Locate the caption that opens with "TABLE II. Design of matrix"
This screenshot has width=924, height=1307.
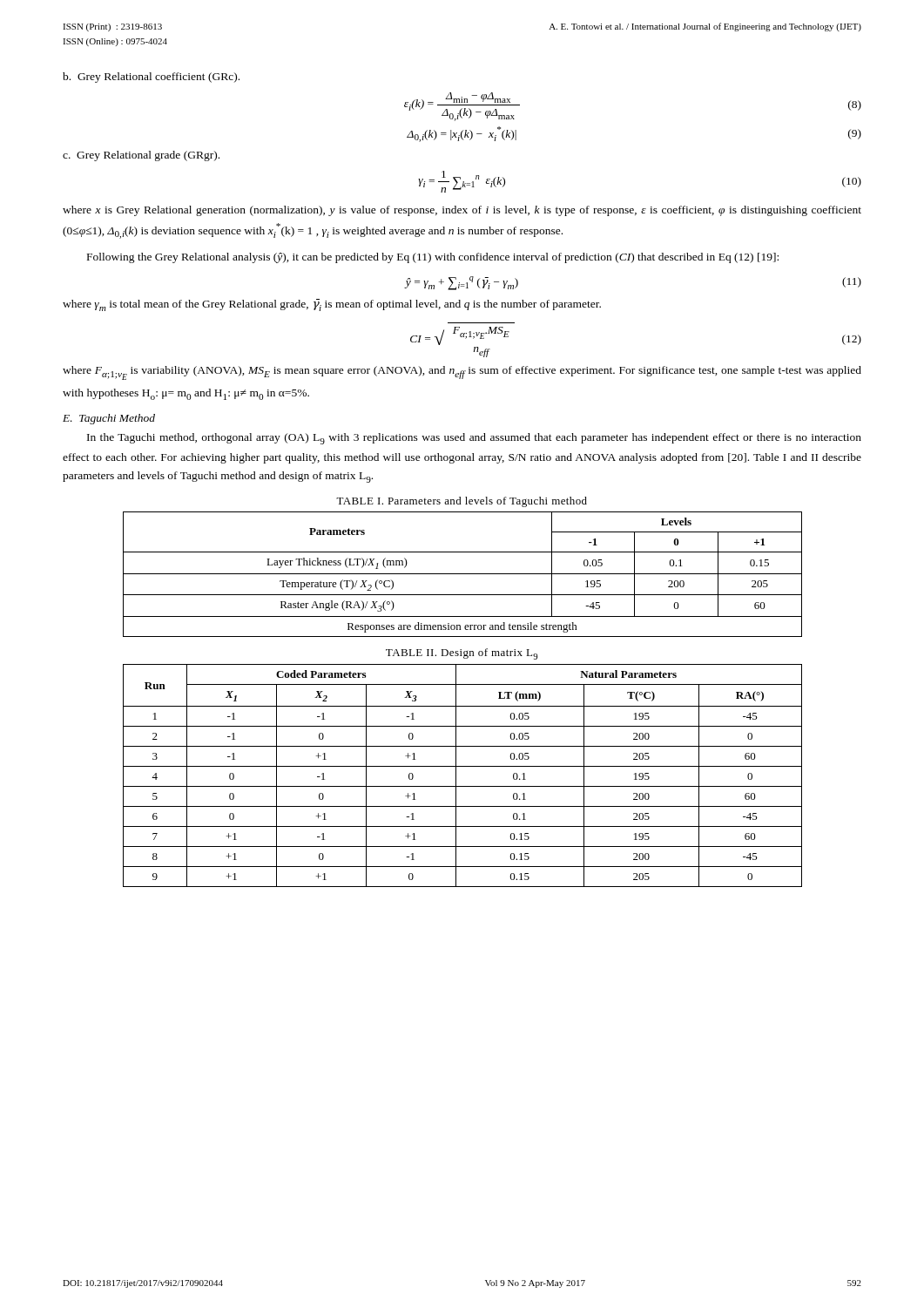point(462,653)
